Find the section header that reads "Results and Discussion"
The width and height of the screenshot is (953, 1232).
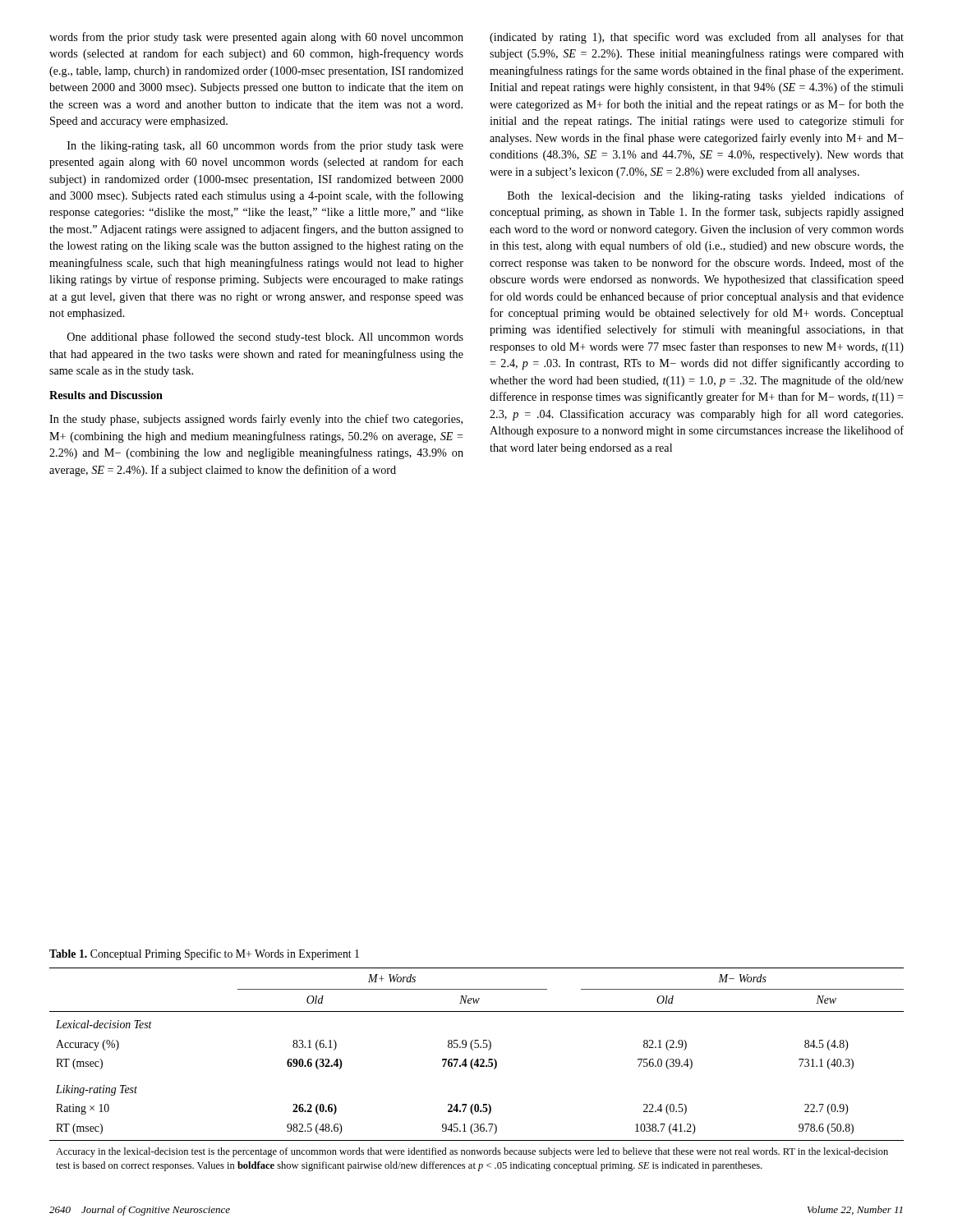(106, 395)
